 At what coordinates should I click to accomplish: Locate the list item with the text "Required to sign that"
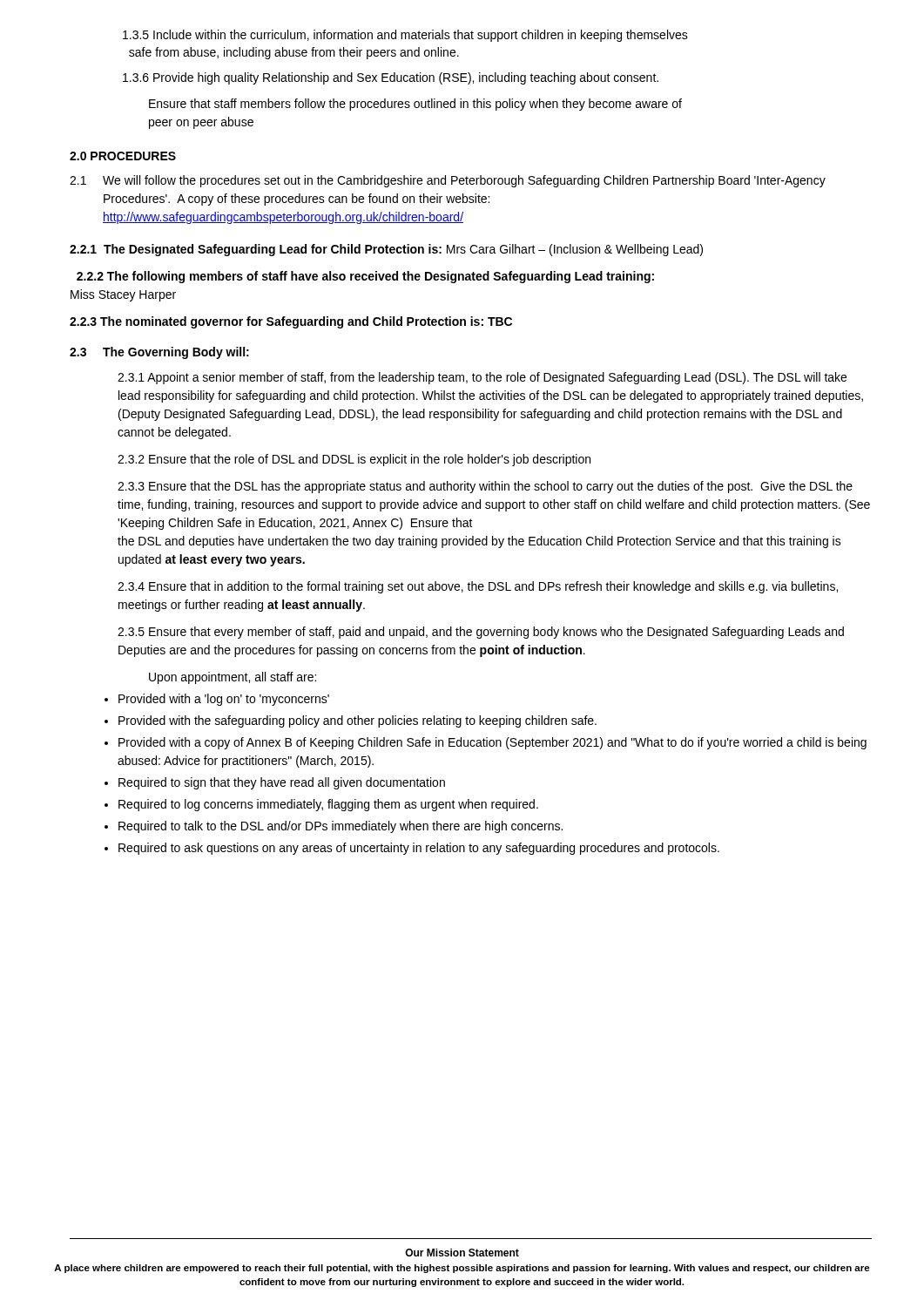(282, 782)
